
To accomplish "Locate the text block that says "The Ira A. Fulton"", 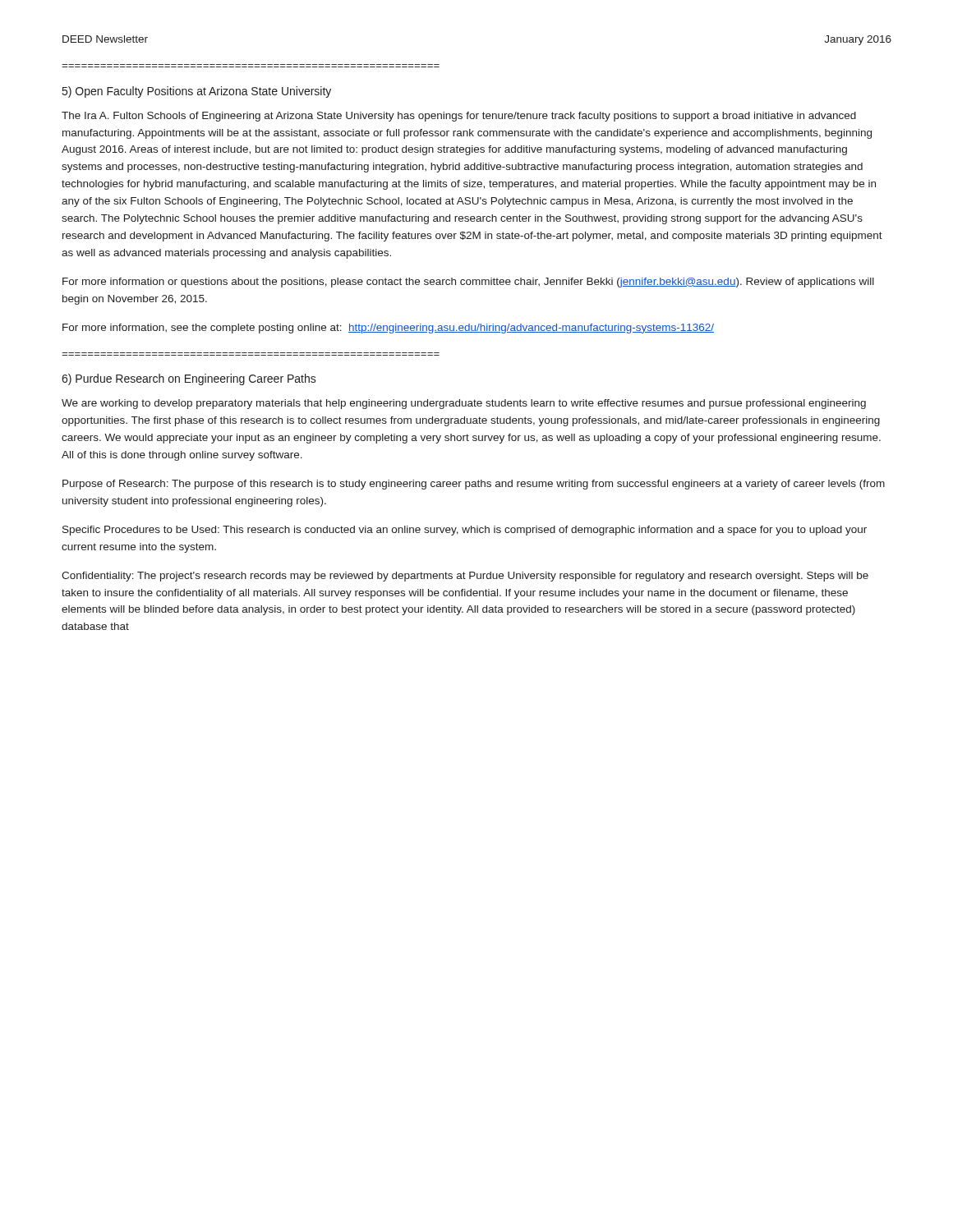I will click(x=472, y=184).
